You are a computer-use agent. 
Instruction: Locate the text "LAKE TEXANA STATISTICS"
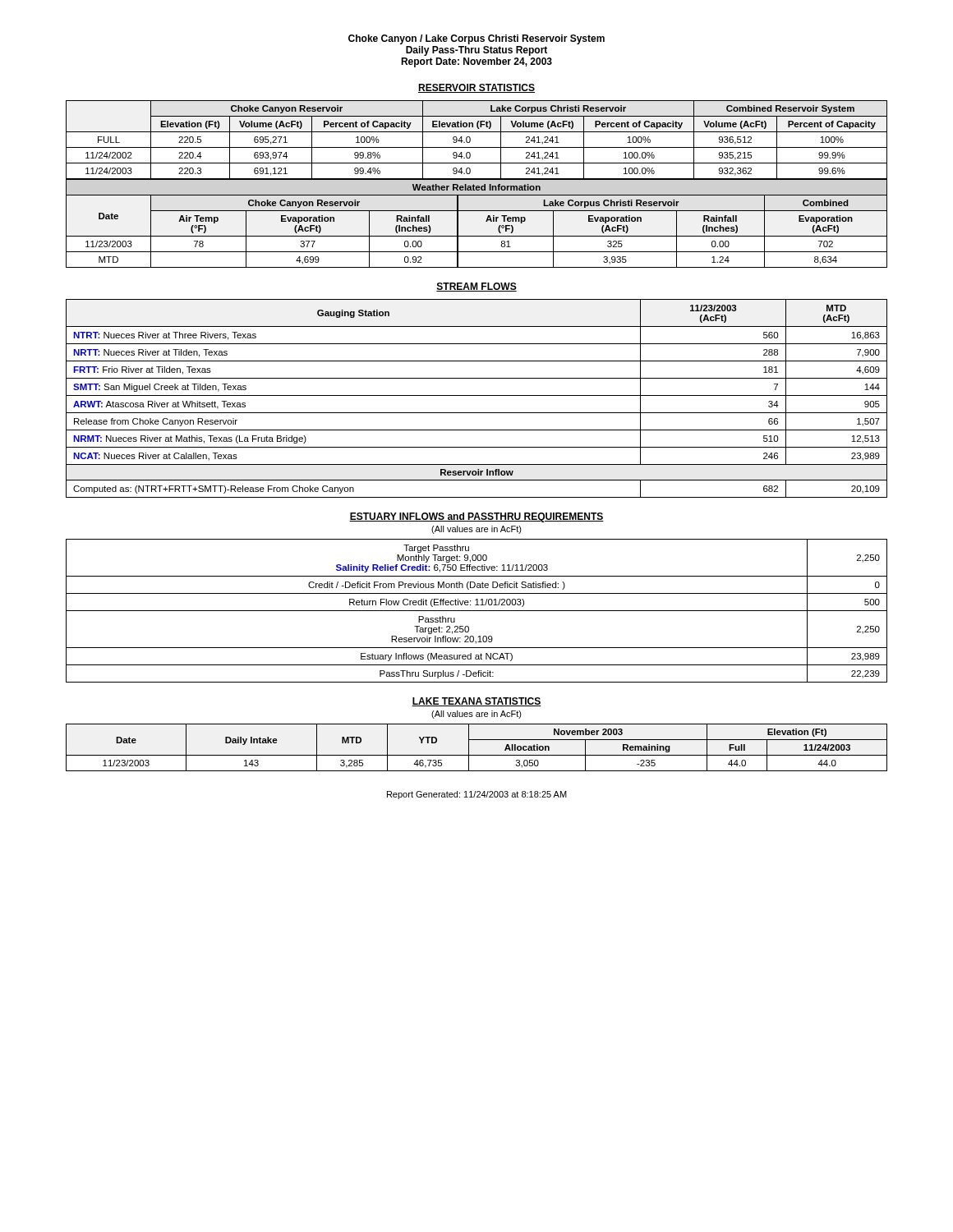[x=476, y=701]
